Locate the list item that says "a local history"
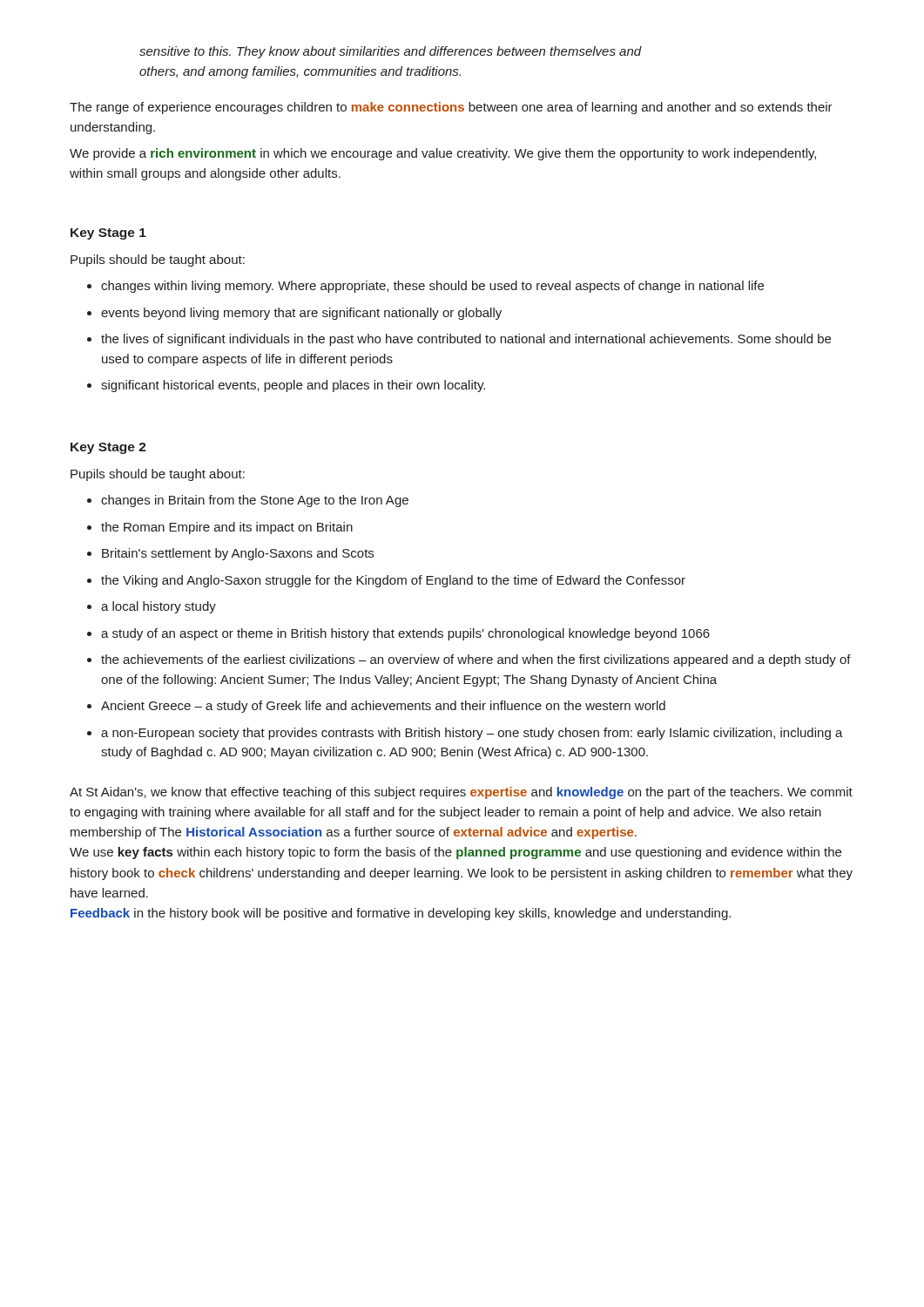924x1307 pixels. pos(158,606)
